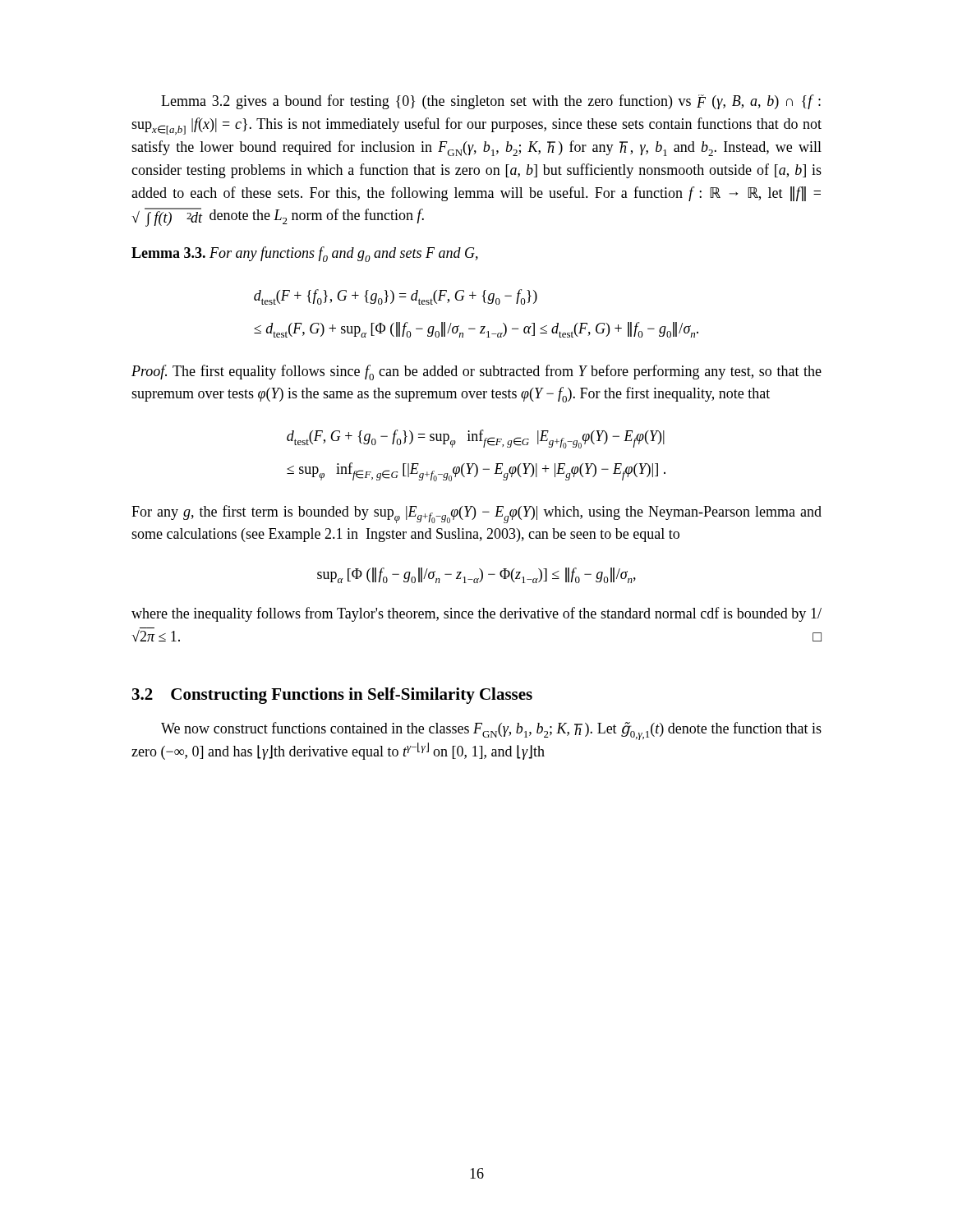
Task: Find the section header containing "3.2 Constructing Functions in Self-Similarity Classes"
Action: [x=476, y=695]
